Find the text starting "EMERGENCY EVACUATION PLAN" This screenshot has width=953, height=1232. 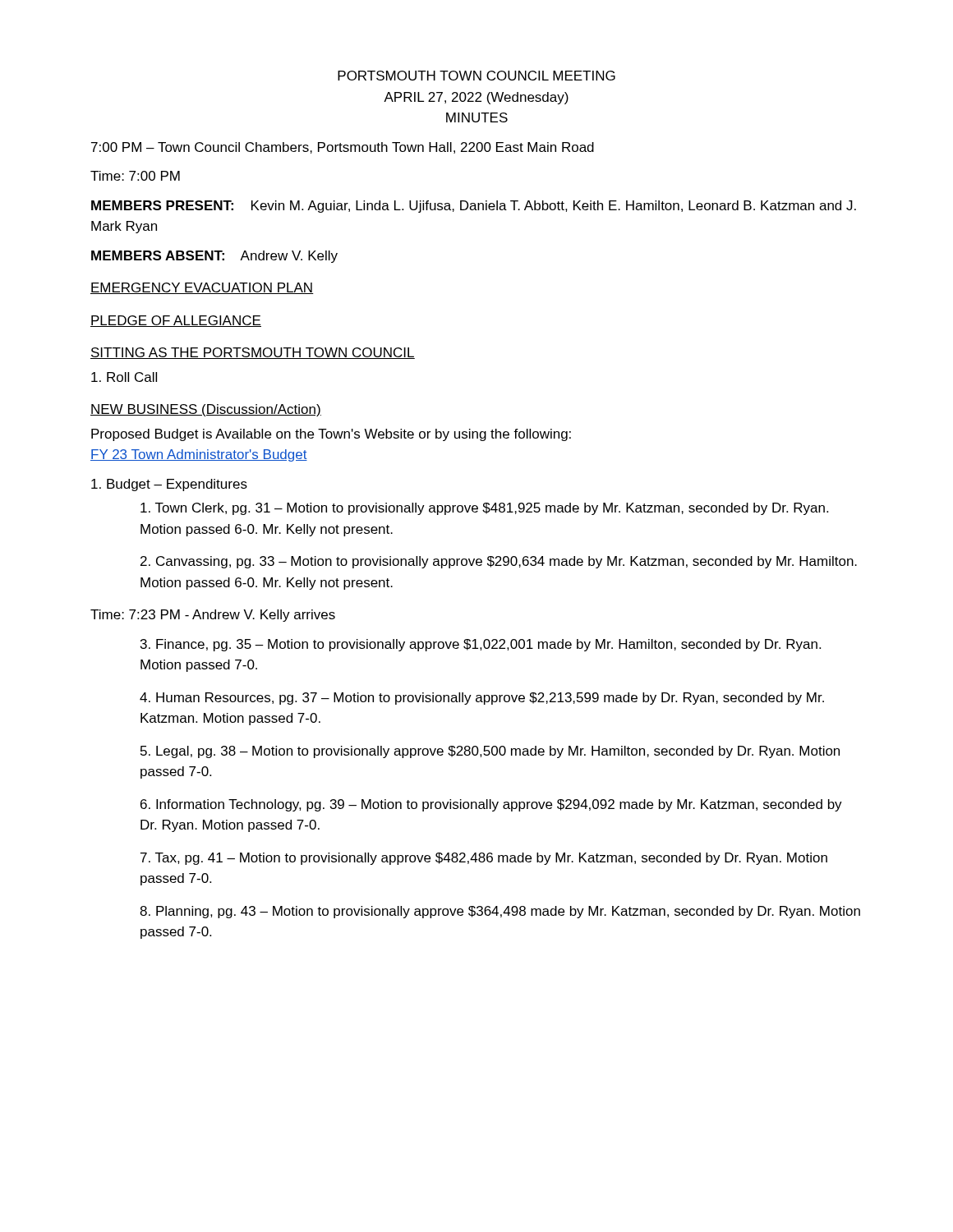202,288
